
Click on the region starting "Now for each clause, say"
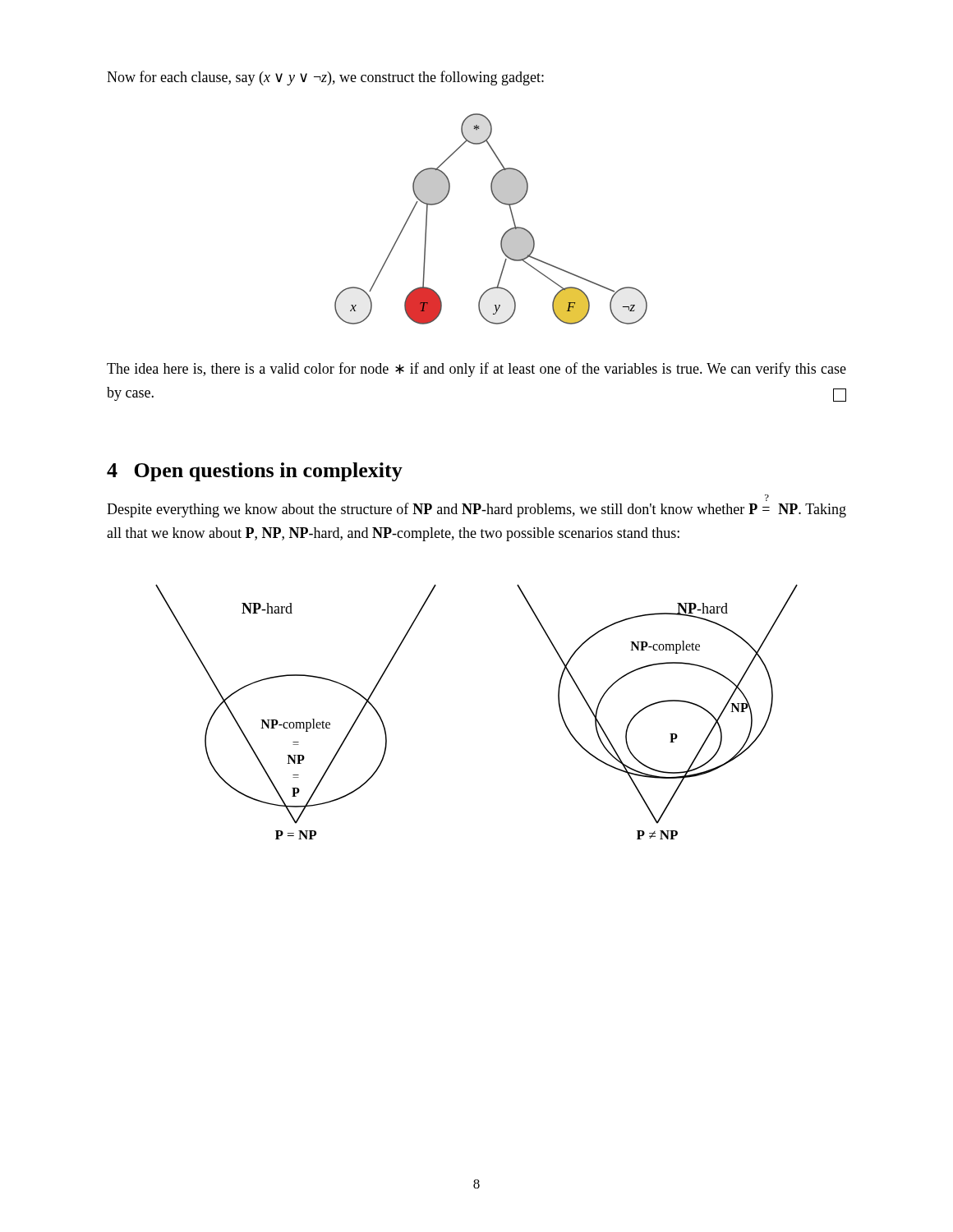tap(326, 77)
